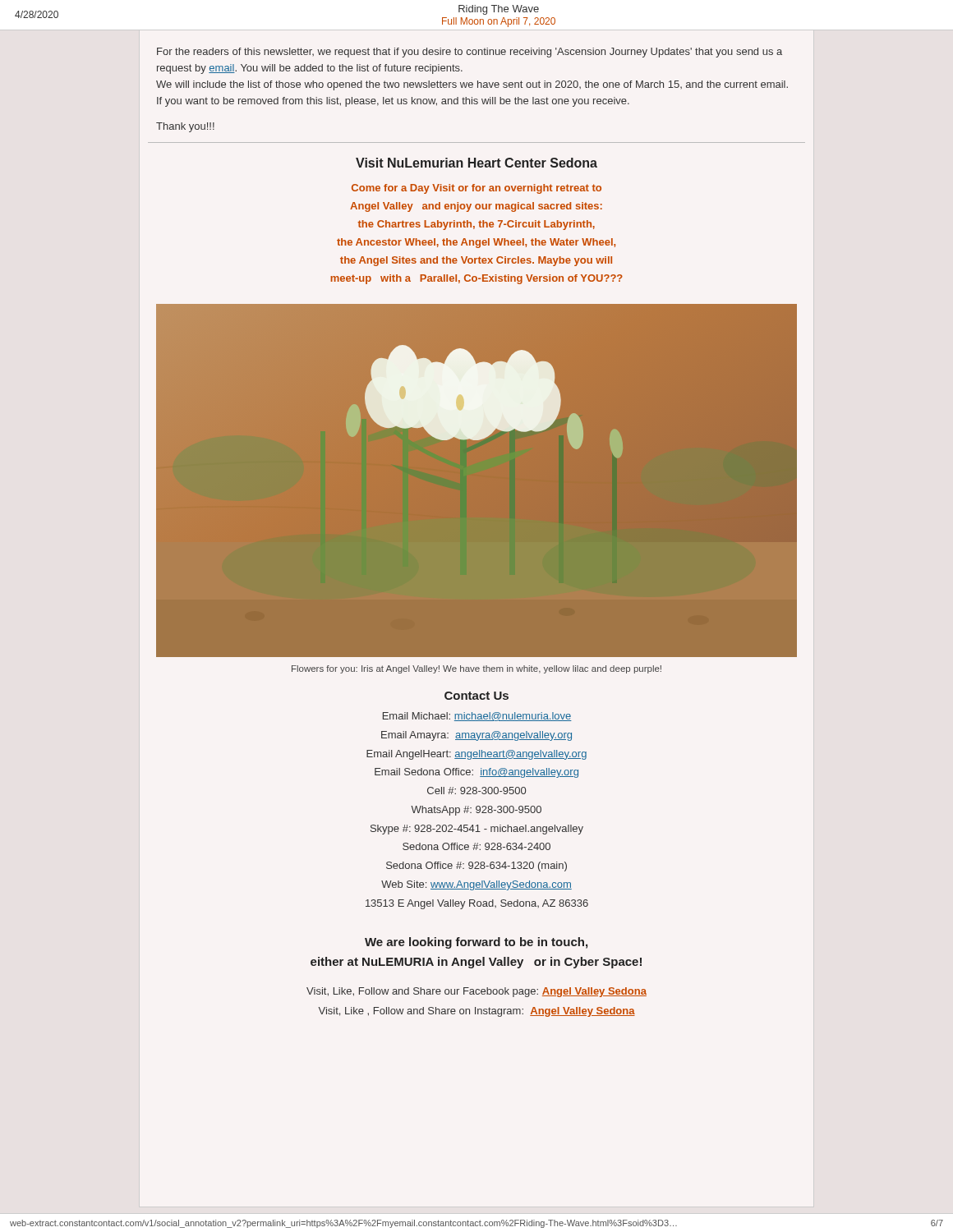
Task: Click on the text block with the text "Come for a Day Visit or"
Action: [476, 233]
